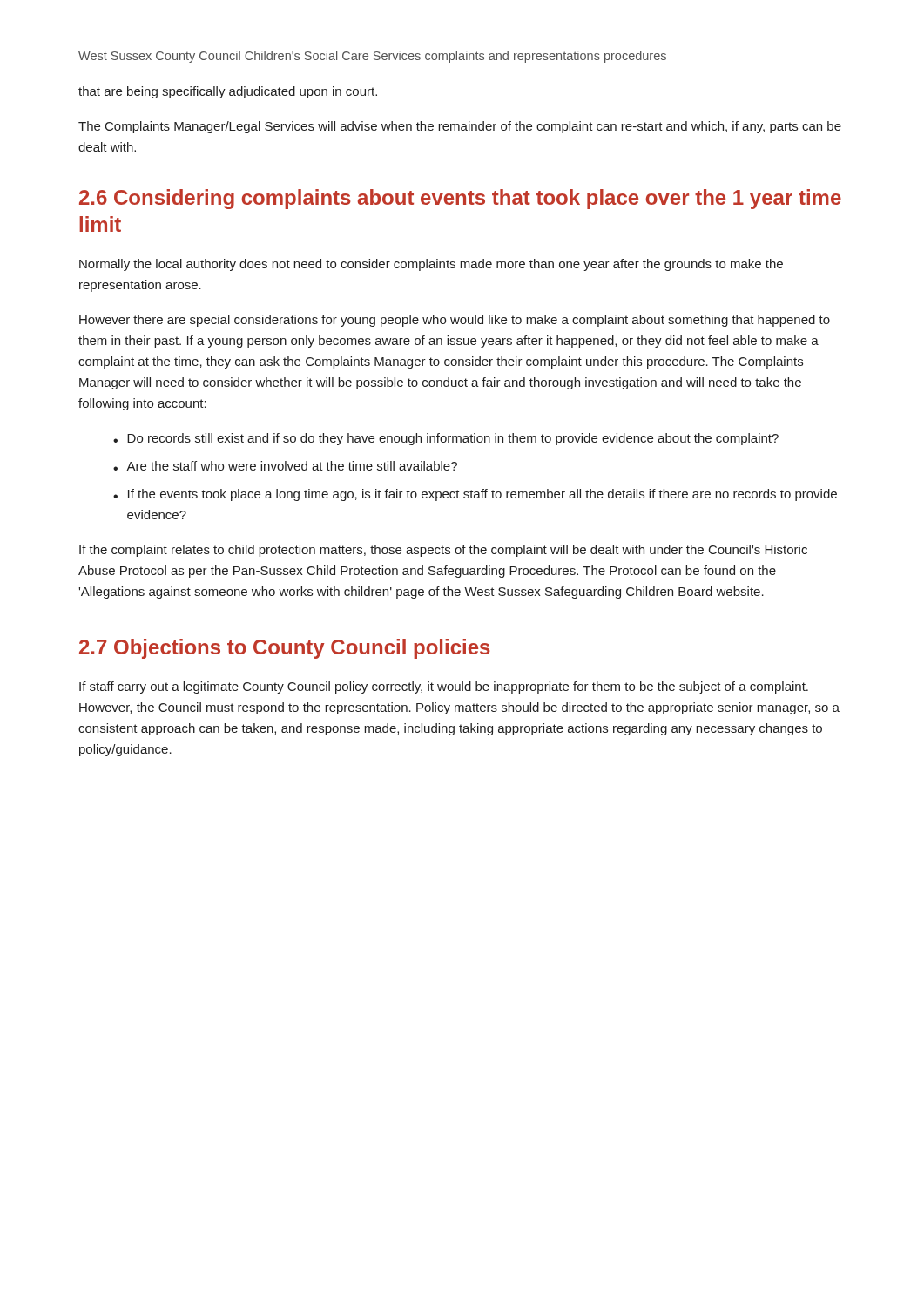
Task: Click the passage that begins "• If the events"
Action: (x=479, y=504)
